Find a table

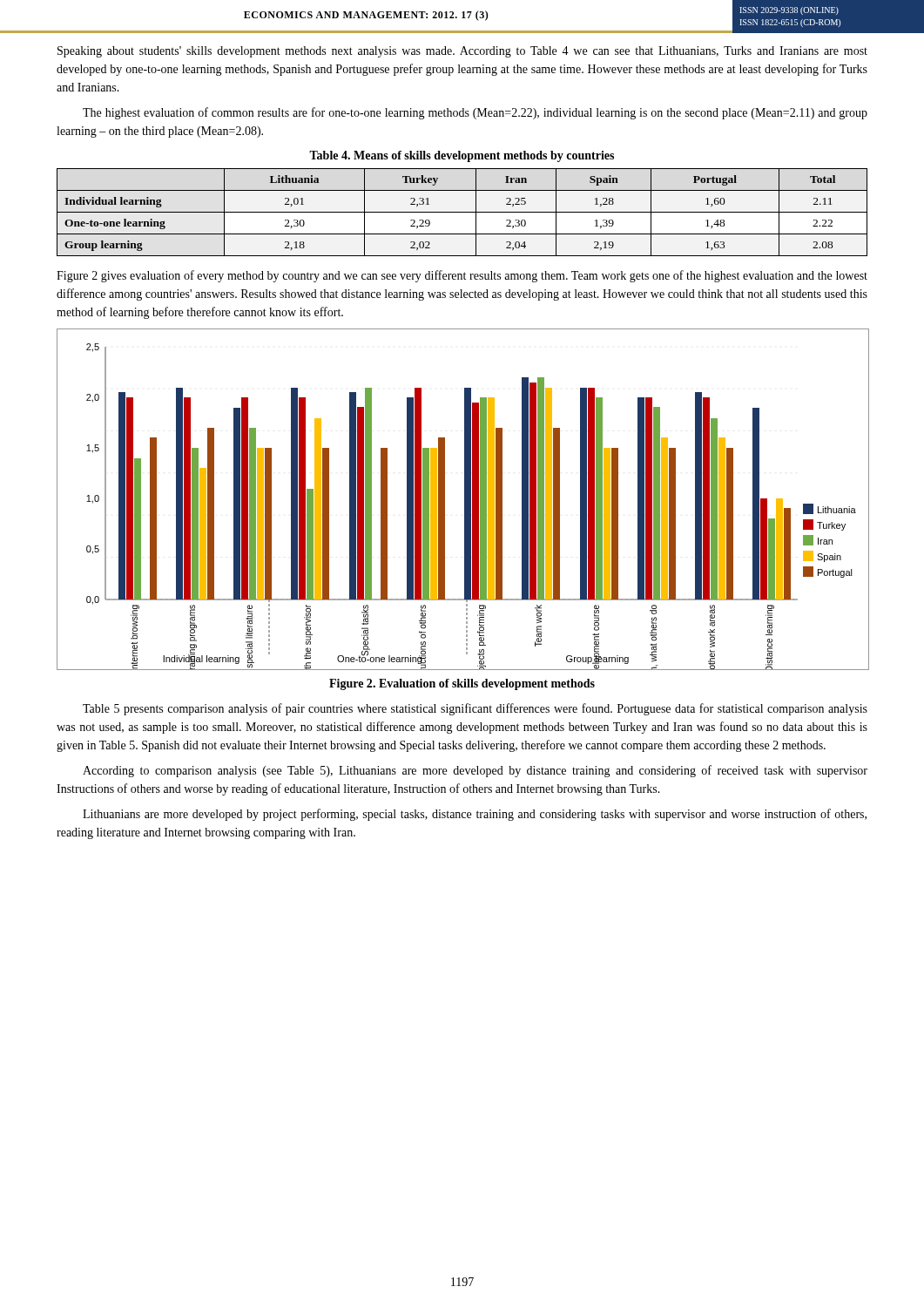[462, 212]
